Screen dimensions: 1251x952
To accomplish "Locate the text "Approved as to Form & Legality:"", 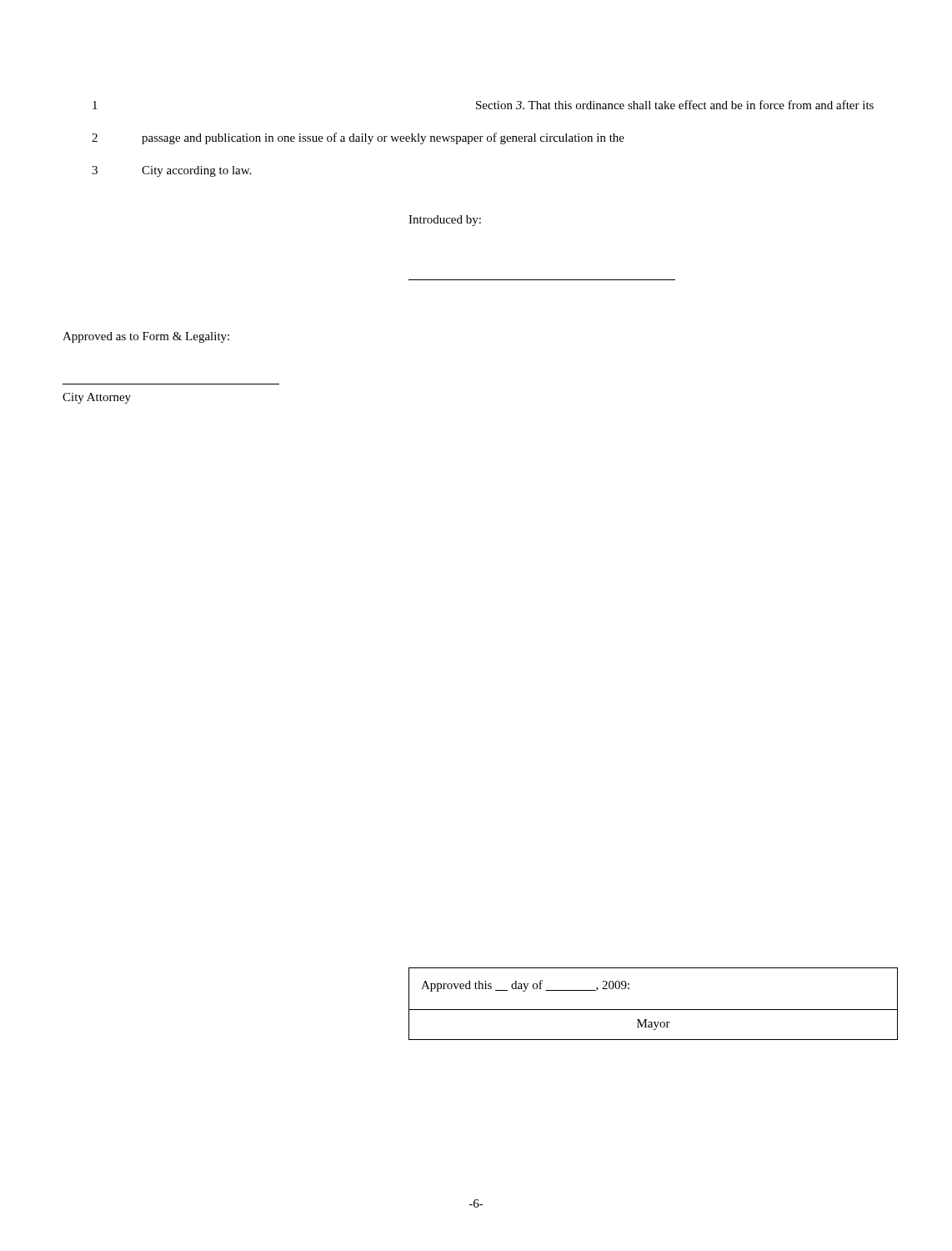I will coord(146,336).
